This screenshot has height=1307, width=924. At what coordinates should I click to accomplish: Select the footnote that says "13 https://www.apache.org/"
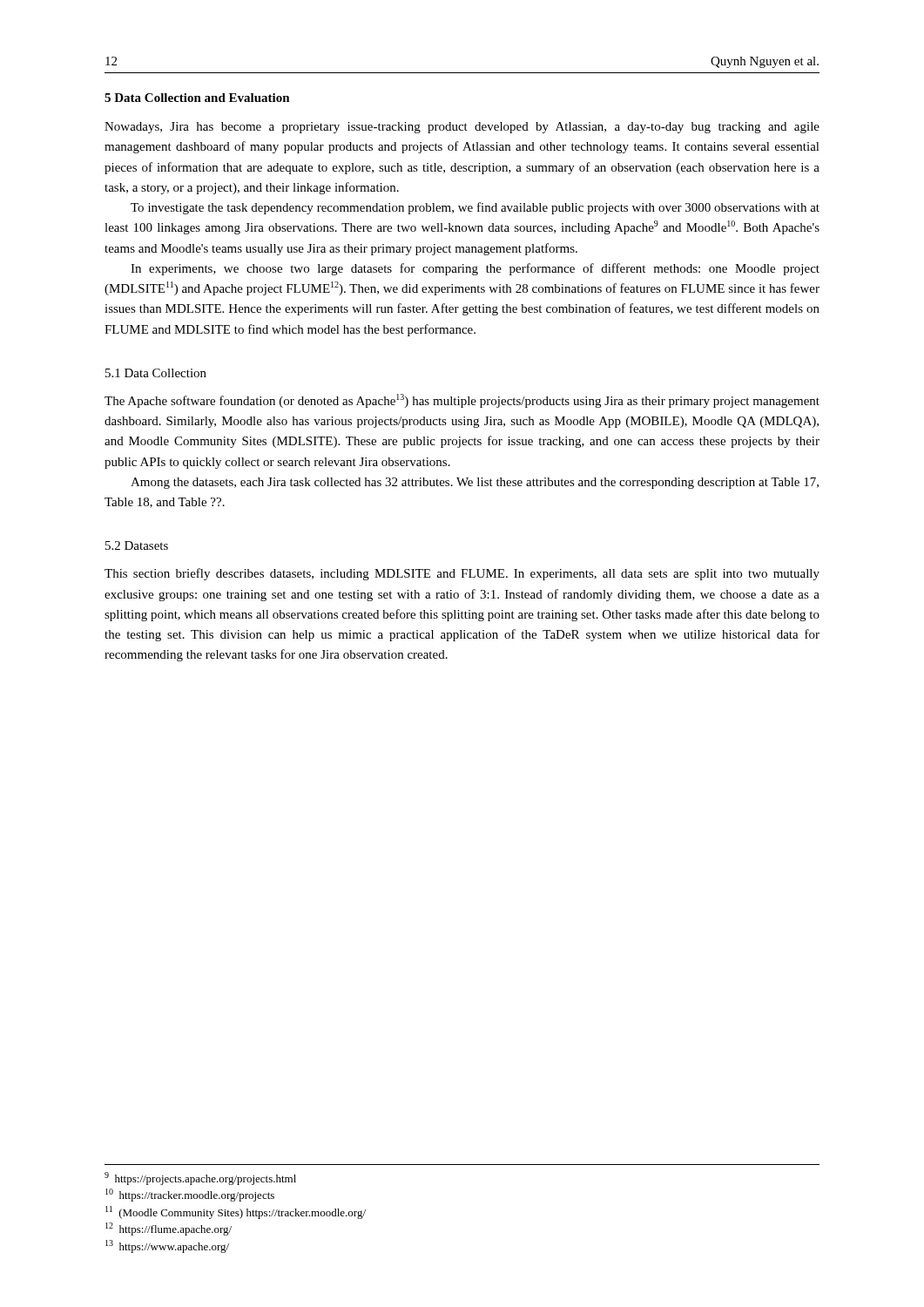[x=167, y=1245]
